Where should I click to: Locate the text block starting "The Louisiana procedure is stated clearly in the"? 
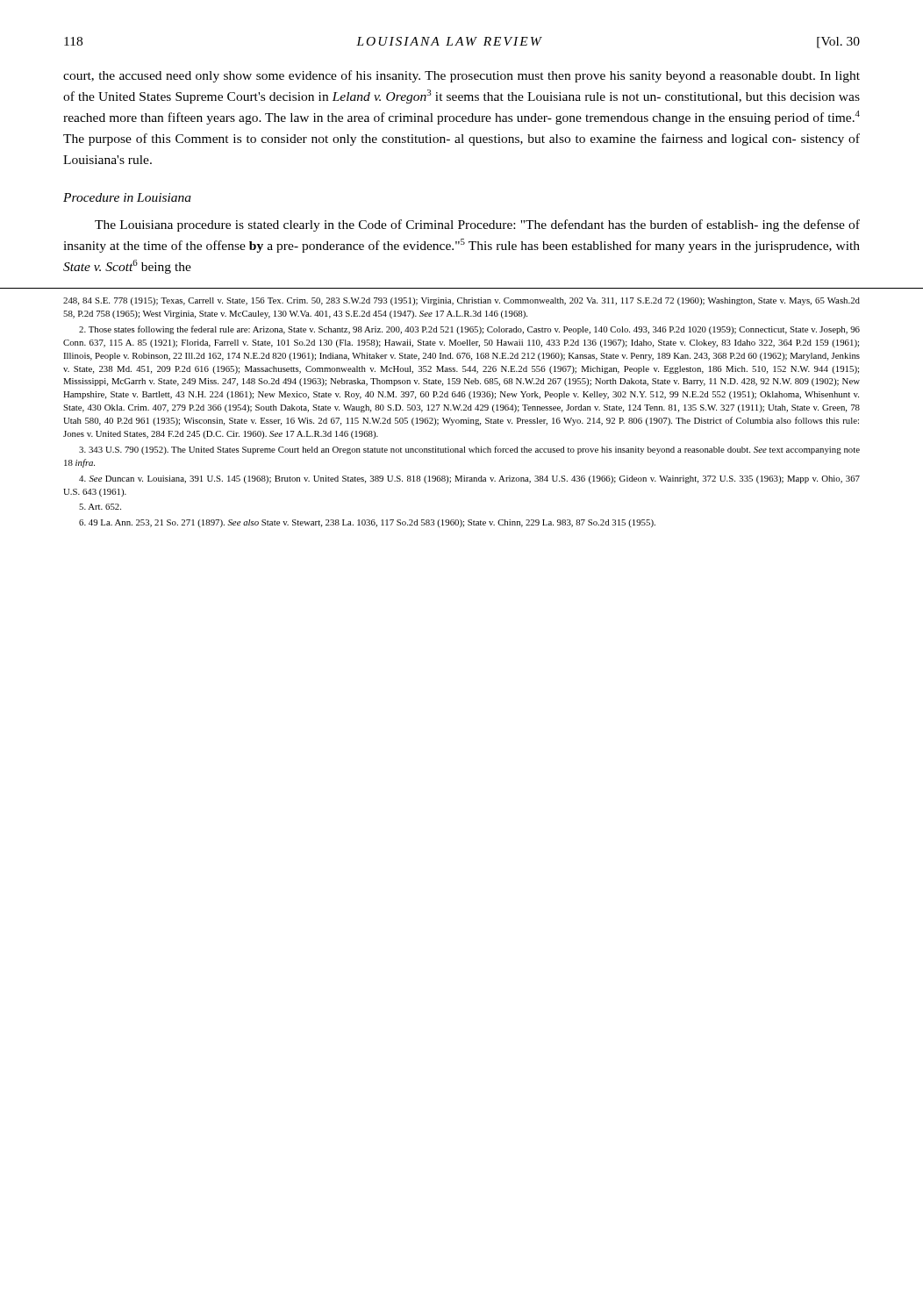coord(462,245)
